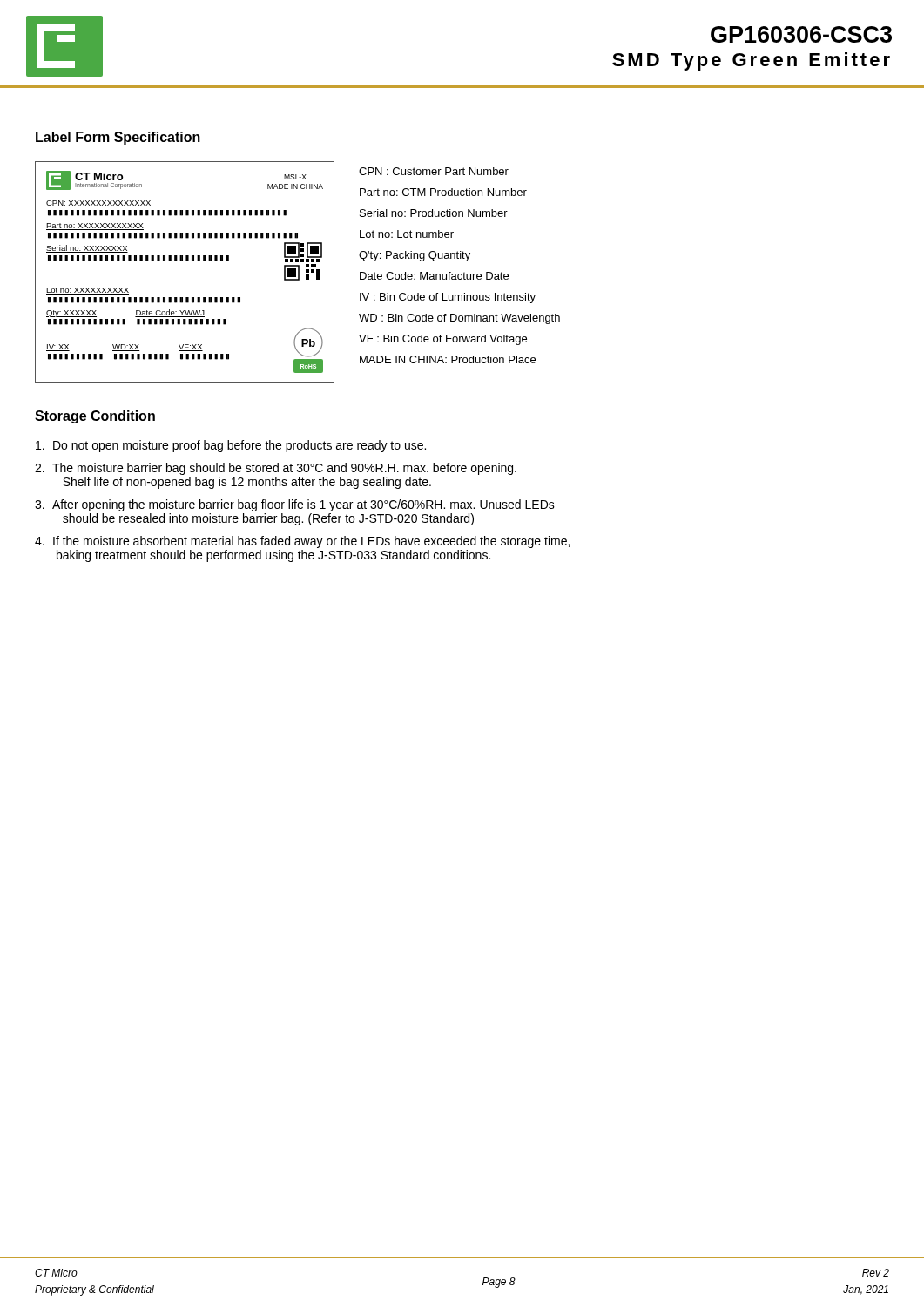Click the passage that begins "3. After opening"

click(x=295, y=512)
